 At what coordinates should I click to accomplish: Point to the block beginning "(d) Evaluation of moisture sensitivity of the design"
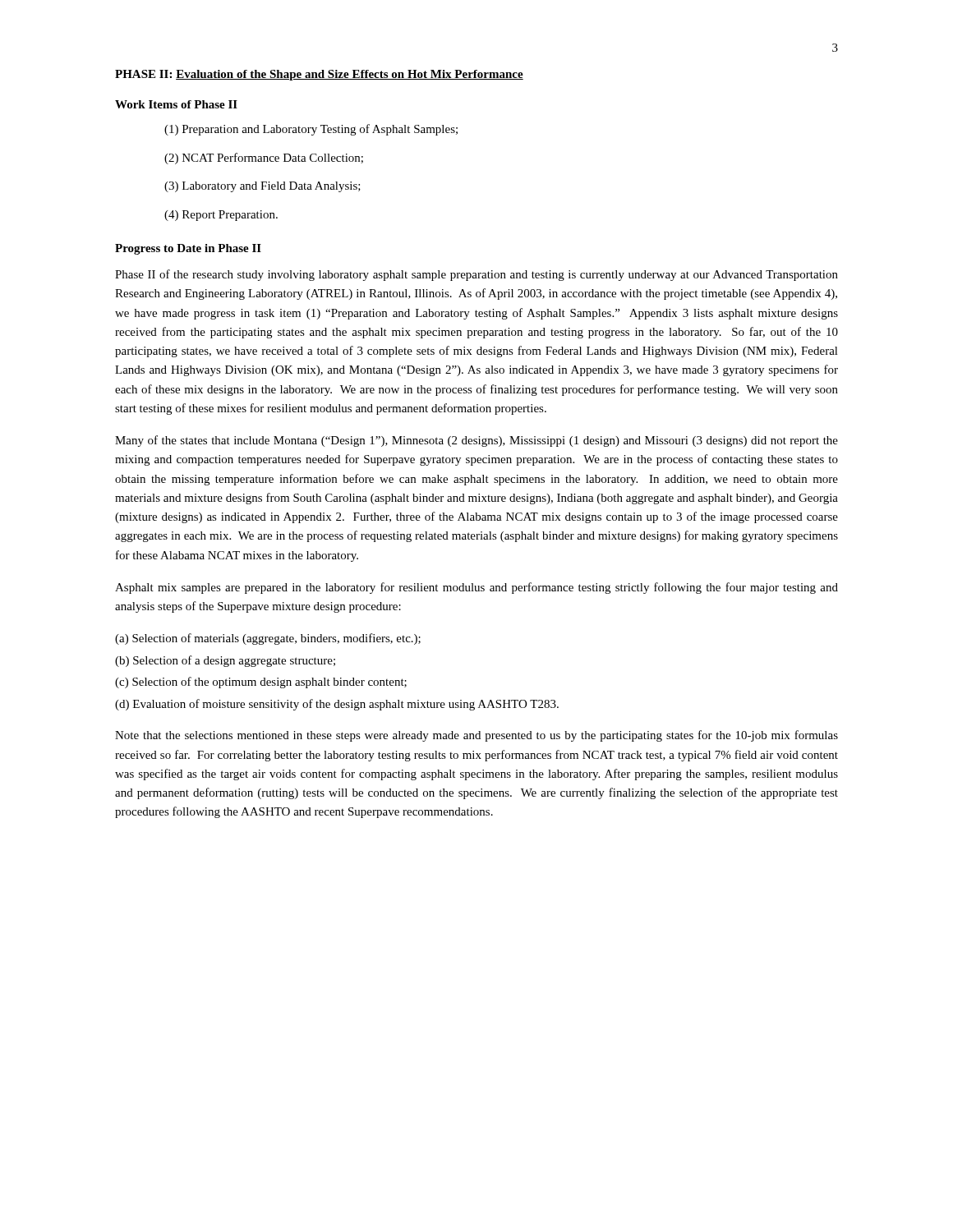click(x=337, y=704)
